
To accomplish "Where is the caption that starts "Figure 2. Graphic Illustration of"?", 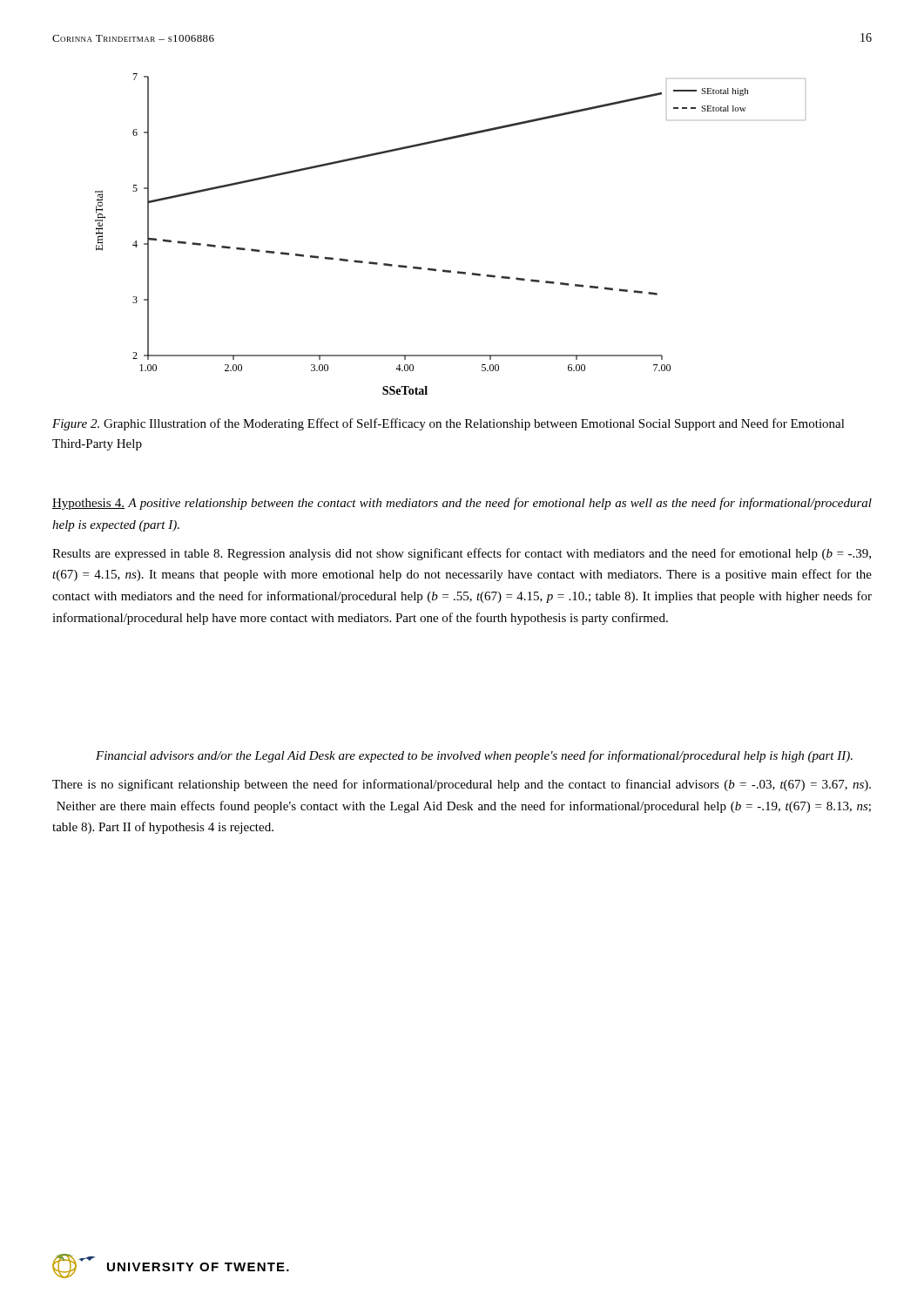I will (449, 433).
